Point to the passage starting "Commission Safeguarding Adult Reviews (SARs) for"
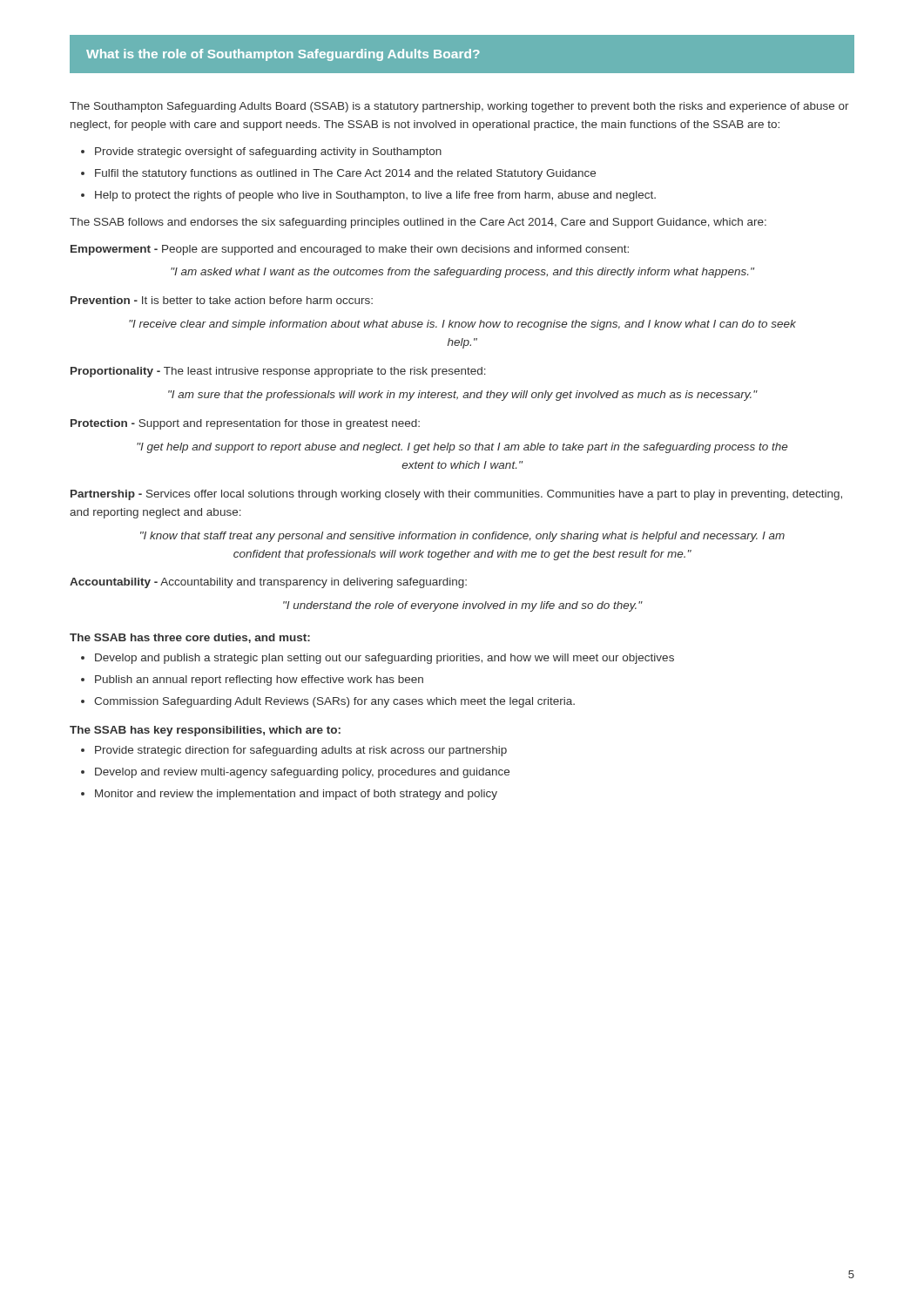 tap(335, 701)
